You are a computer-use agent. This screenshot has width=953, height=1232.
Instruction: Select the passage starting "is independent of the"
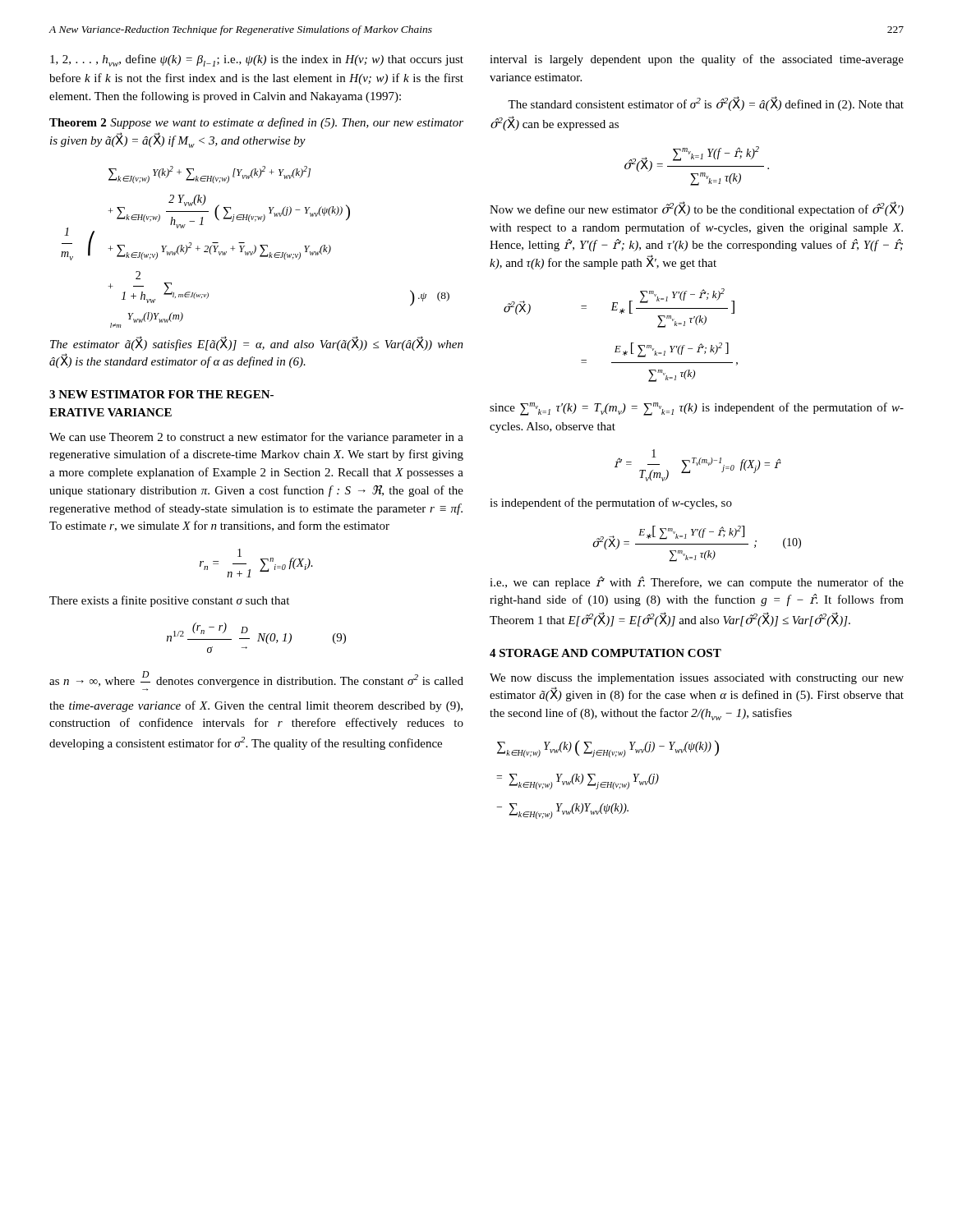click(697, 503)
